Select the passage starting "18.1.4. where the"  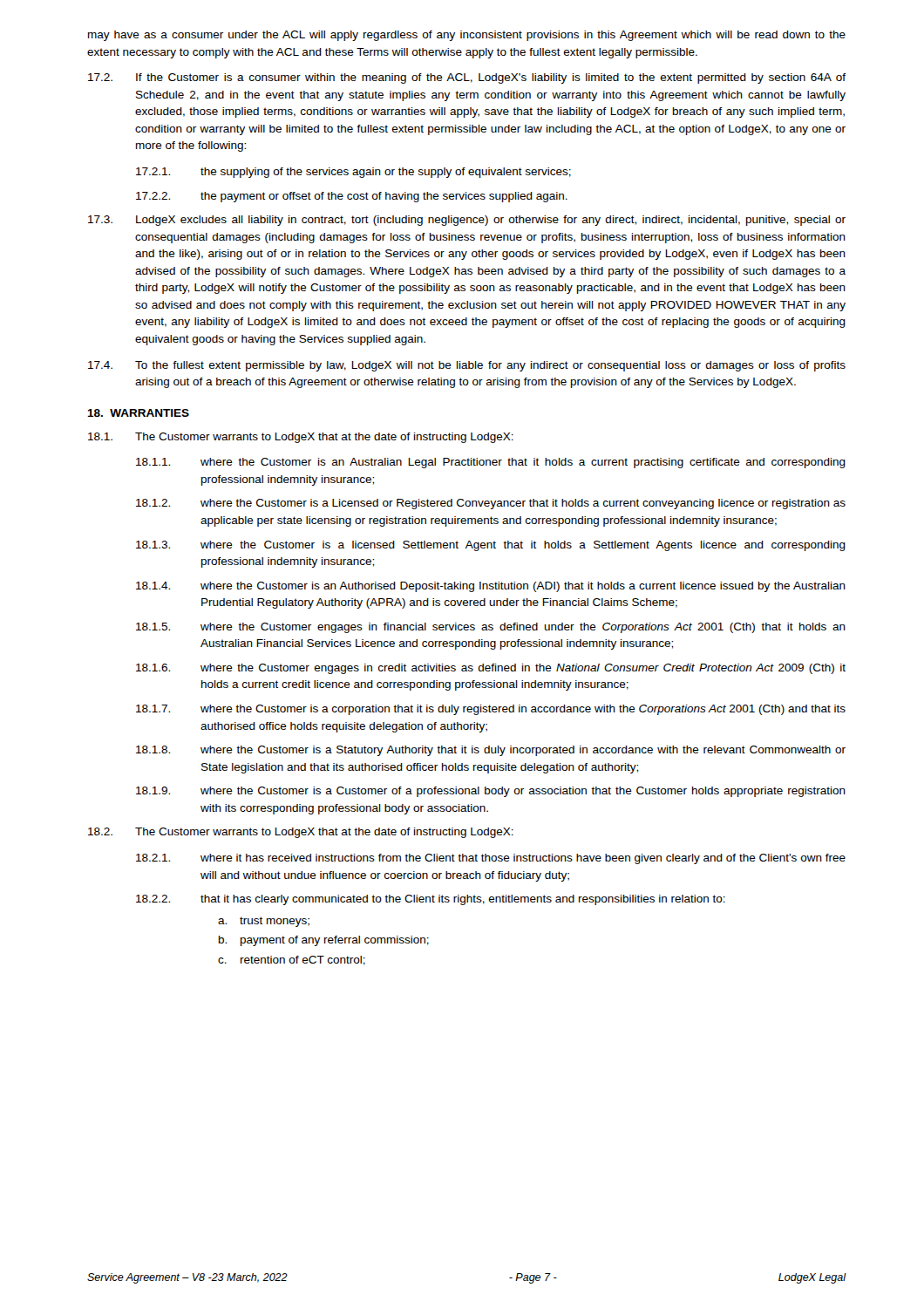(x=490, y=594)
